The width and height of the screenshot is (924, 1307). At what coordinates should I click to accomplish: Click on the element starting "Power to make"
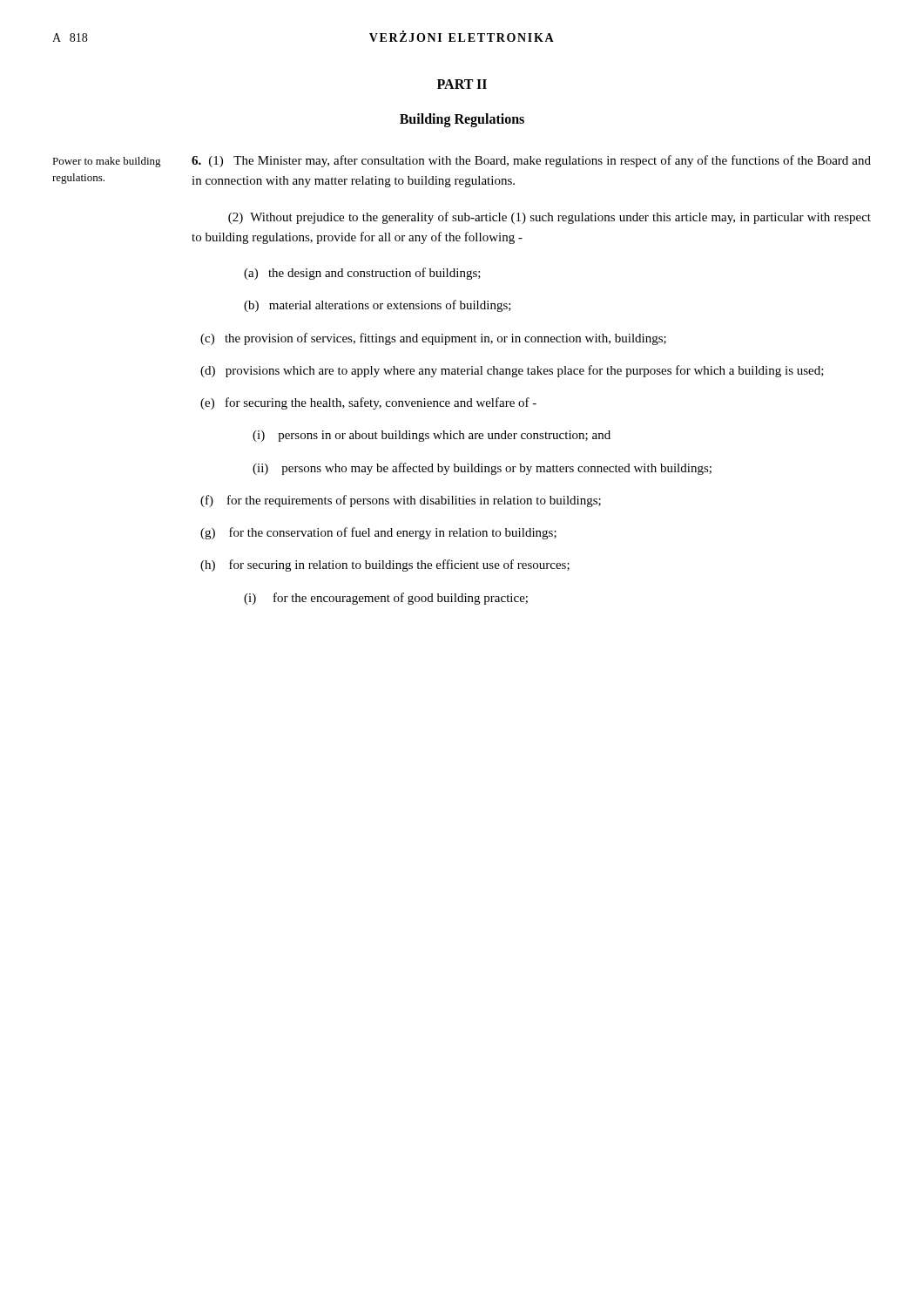pyautogui.click(x=107, y=169)
